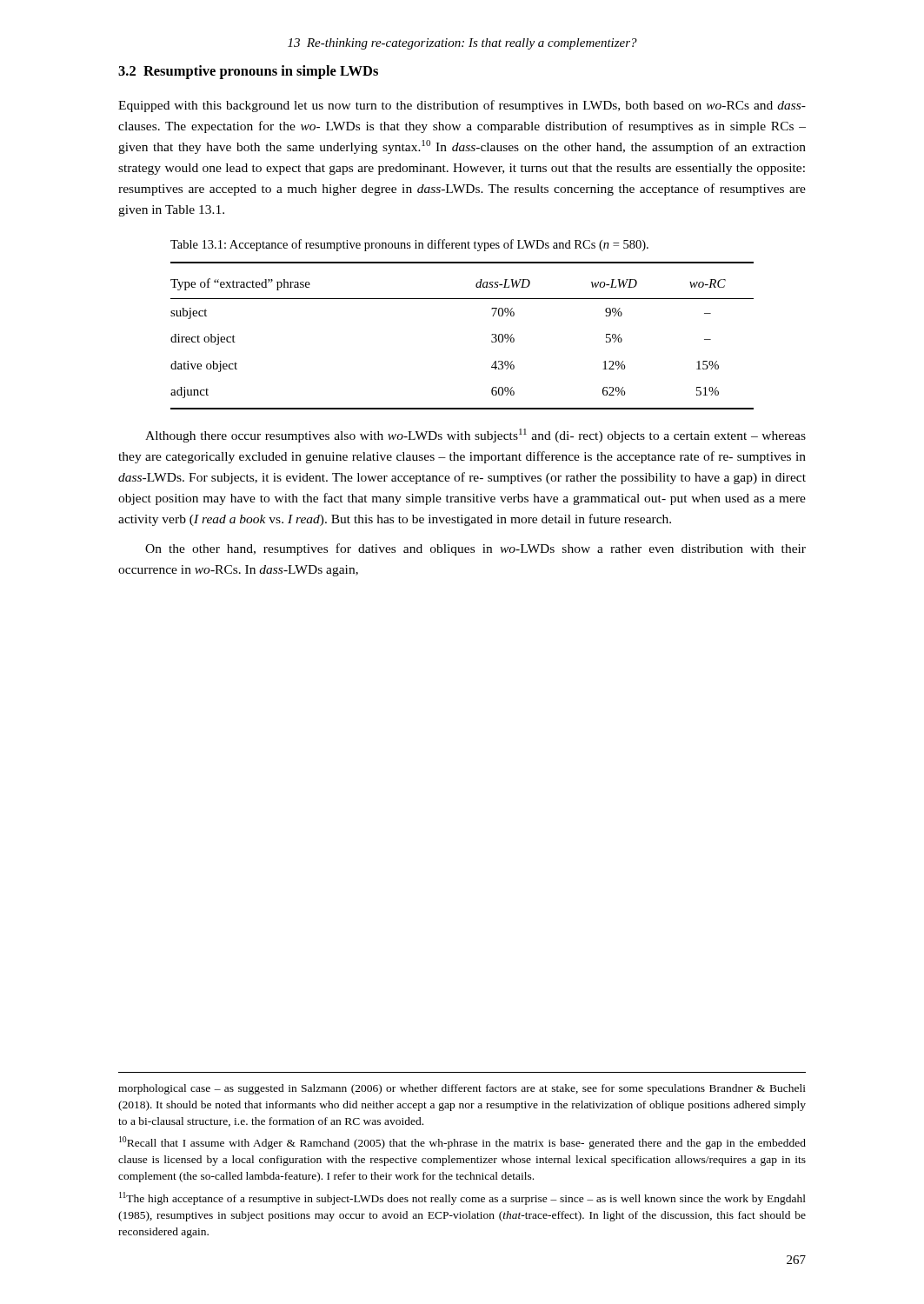Screen dimensions: 1304x924
Task: Select the region starting "morphological case –"
Action: tap(462, 1104)
